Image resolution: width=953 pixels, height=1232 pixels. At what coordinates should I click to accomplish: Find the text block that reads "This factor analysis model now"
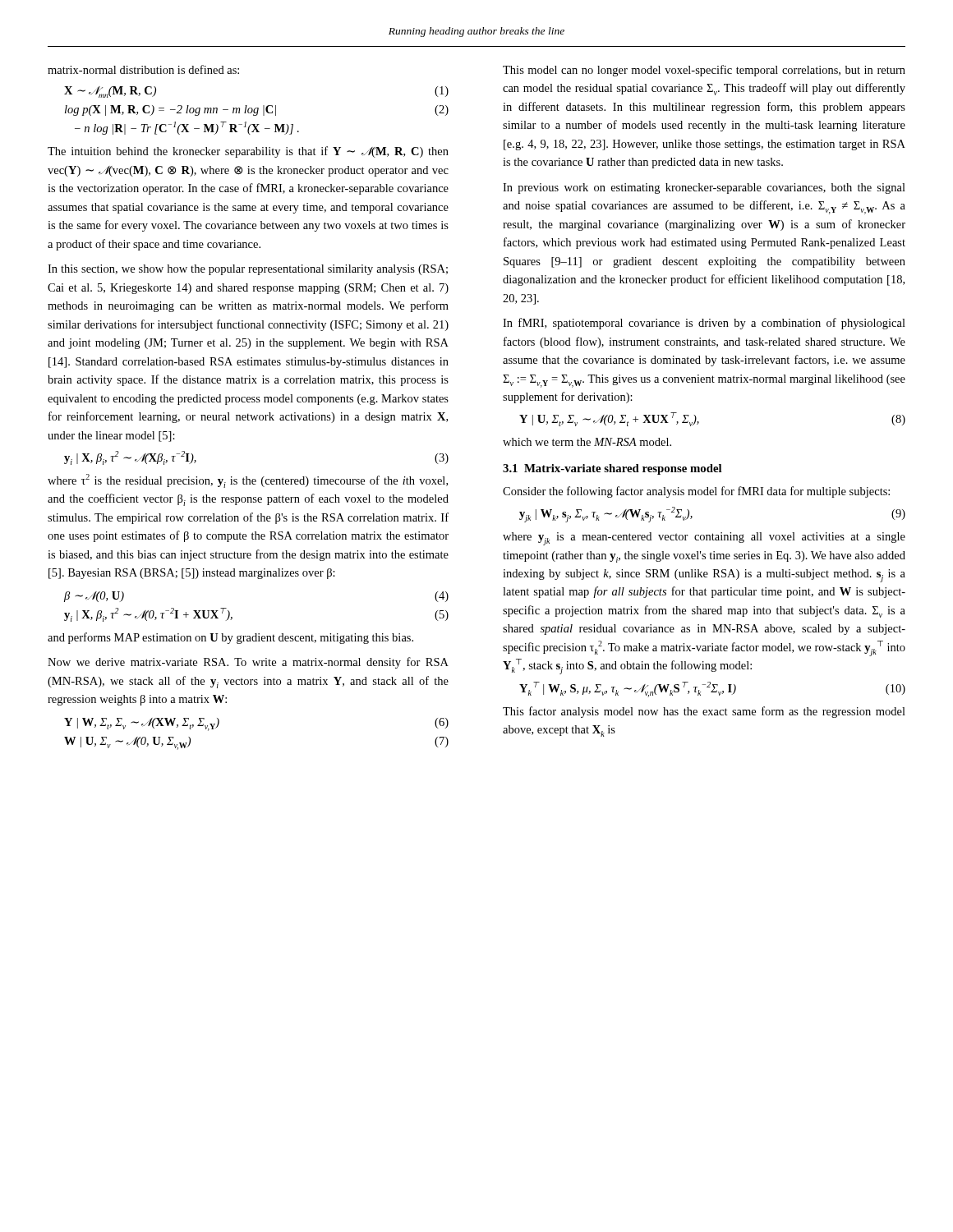(x=704, y=722)
